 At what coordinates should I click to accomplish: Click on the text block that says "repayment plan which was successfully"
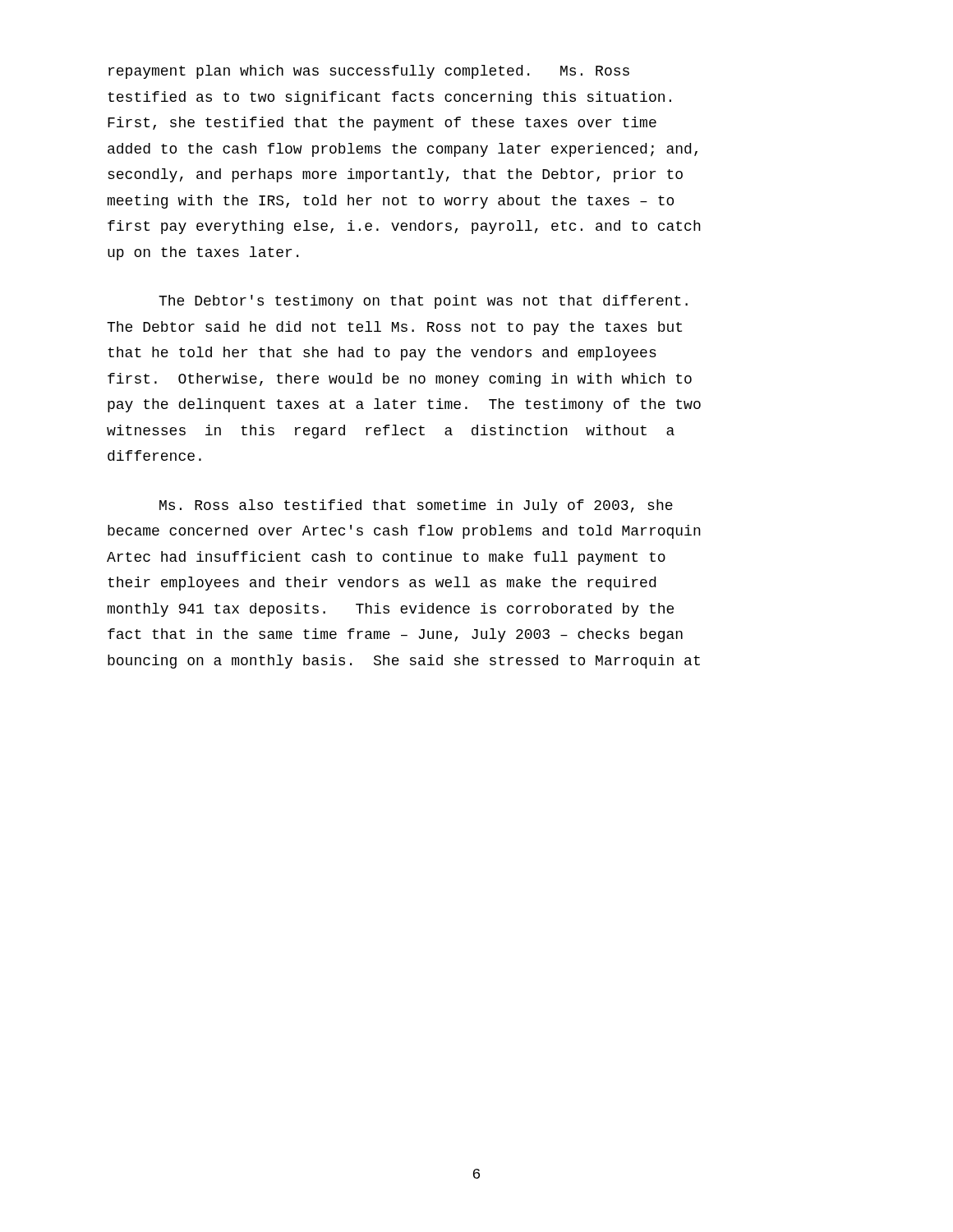click(x=476, y=367)
